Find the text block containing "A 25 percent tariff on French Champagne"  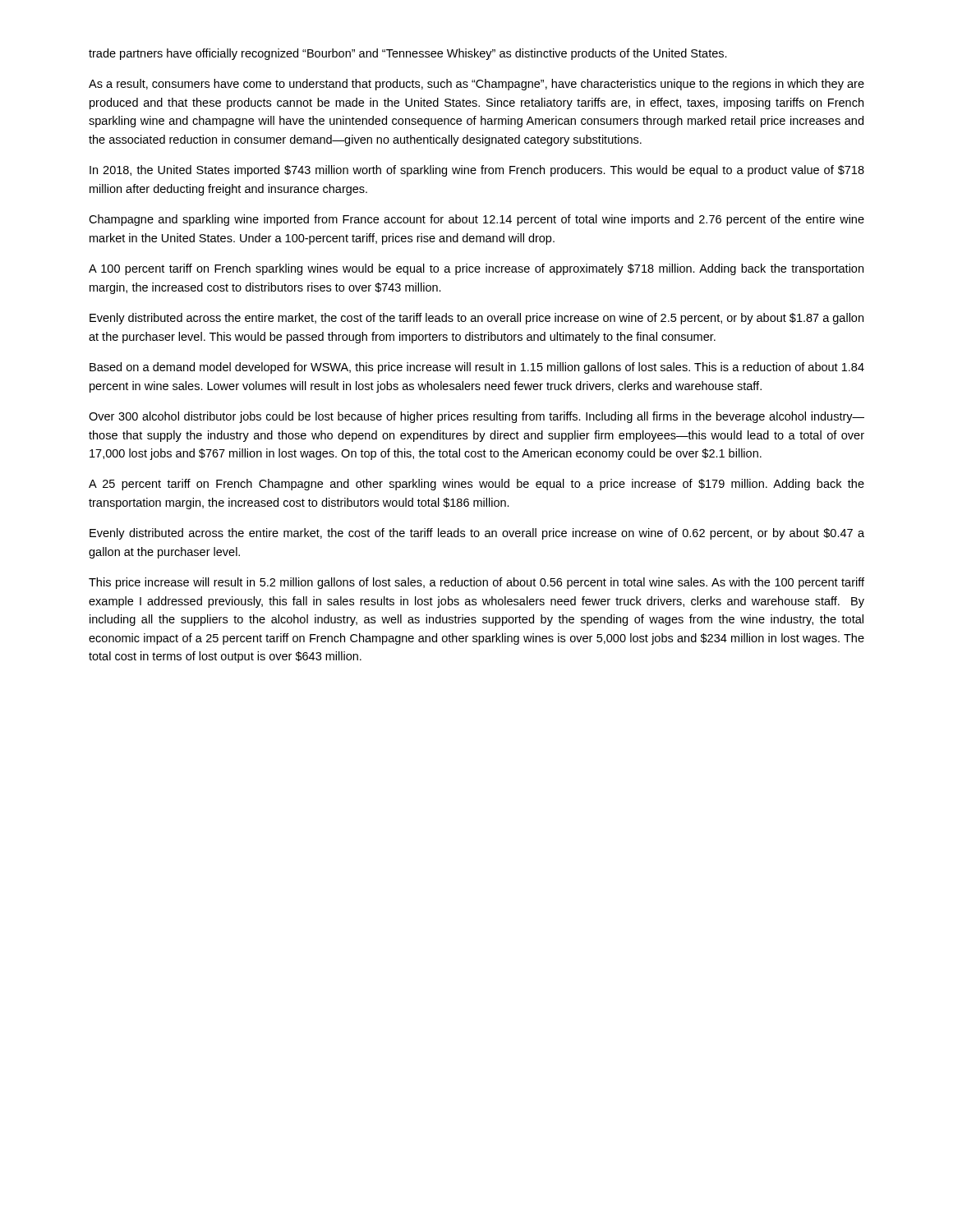click(x=476, y=493)
